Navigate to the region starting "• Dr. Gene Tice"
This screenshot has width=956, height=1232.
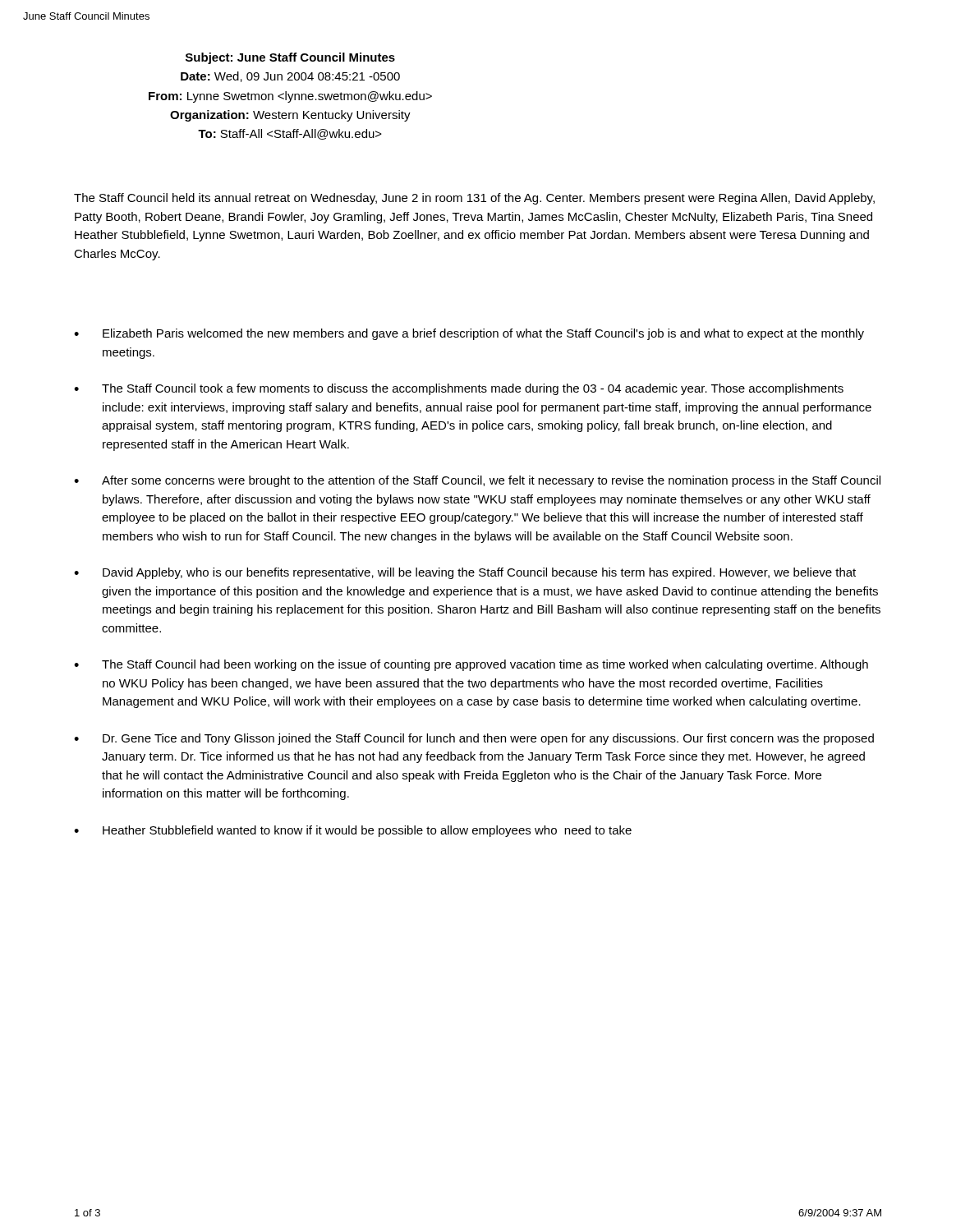click(478, 766)
